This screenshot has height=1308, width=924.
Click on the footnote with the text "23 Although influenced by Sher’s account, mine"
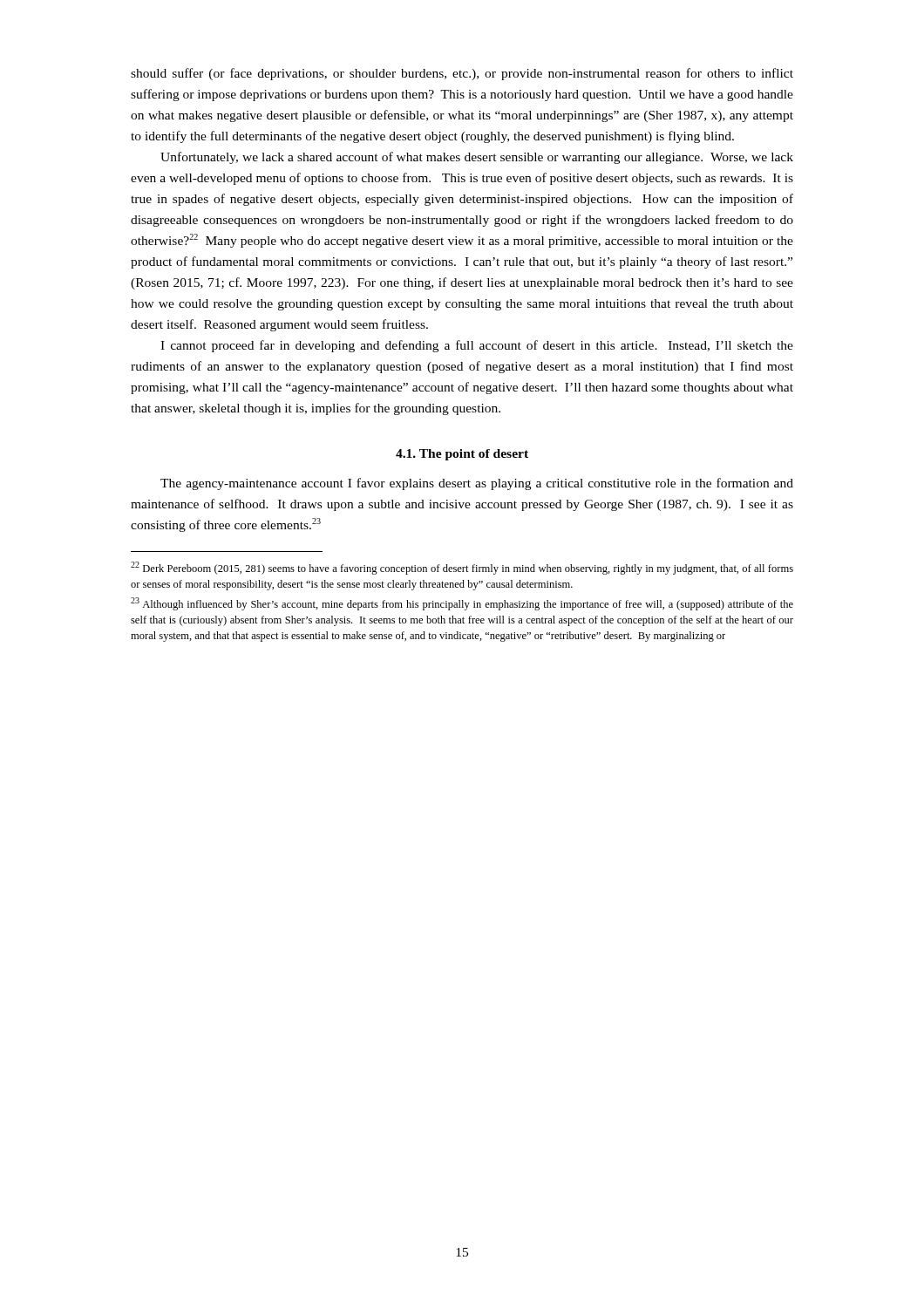(x=462, y=619)
